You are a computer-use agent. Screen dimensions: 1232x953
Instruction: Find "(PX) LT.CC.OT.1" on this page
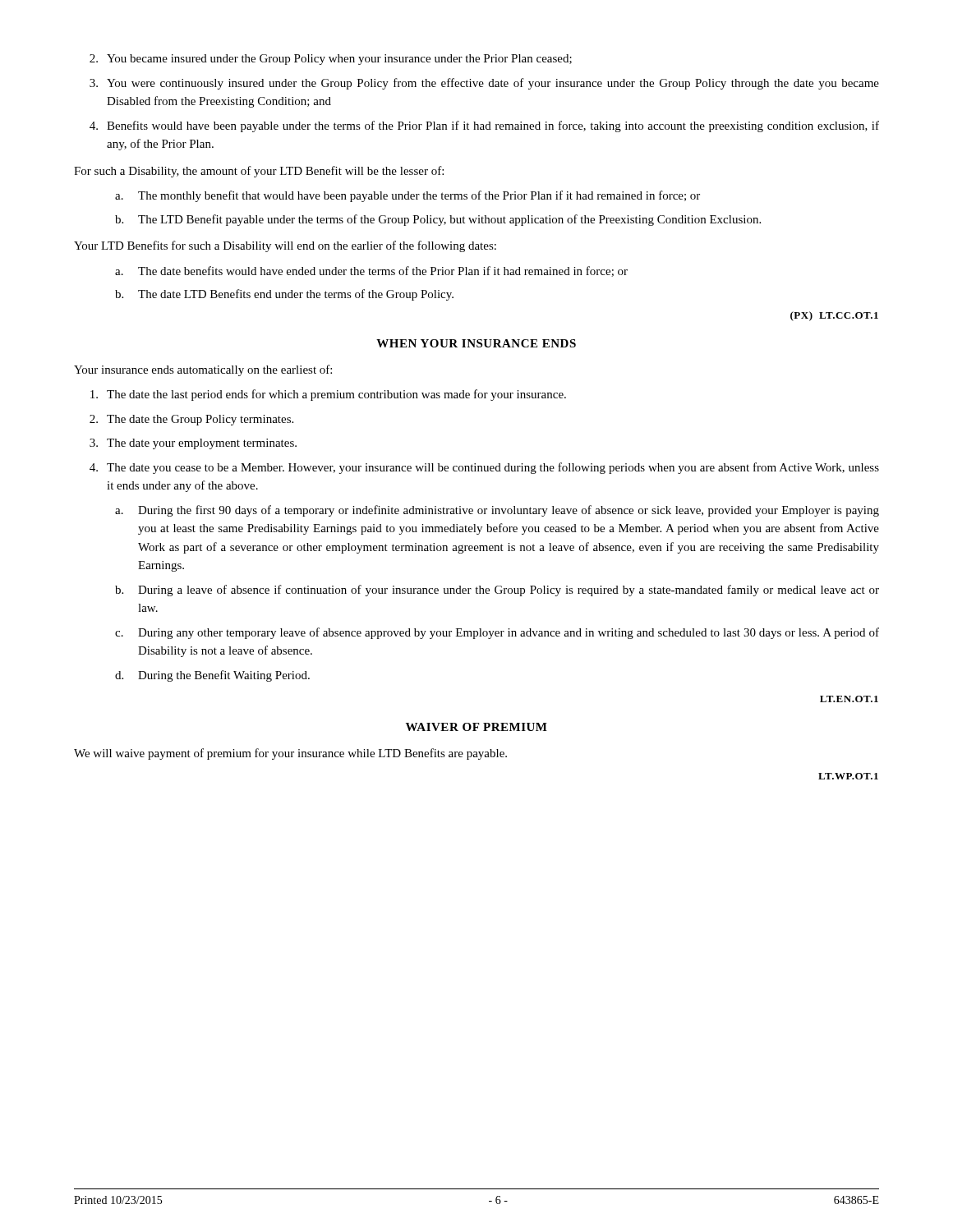tap(834, 315)
